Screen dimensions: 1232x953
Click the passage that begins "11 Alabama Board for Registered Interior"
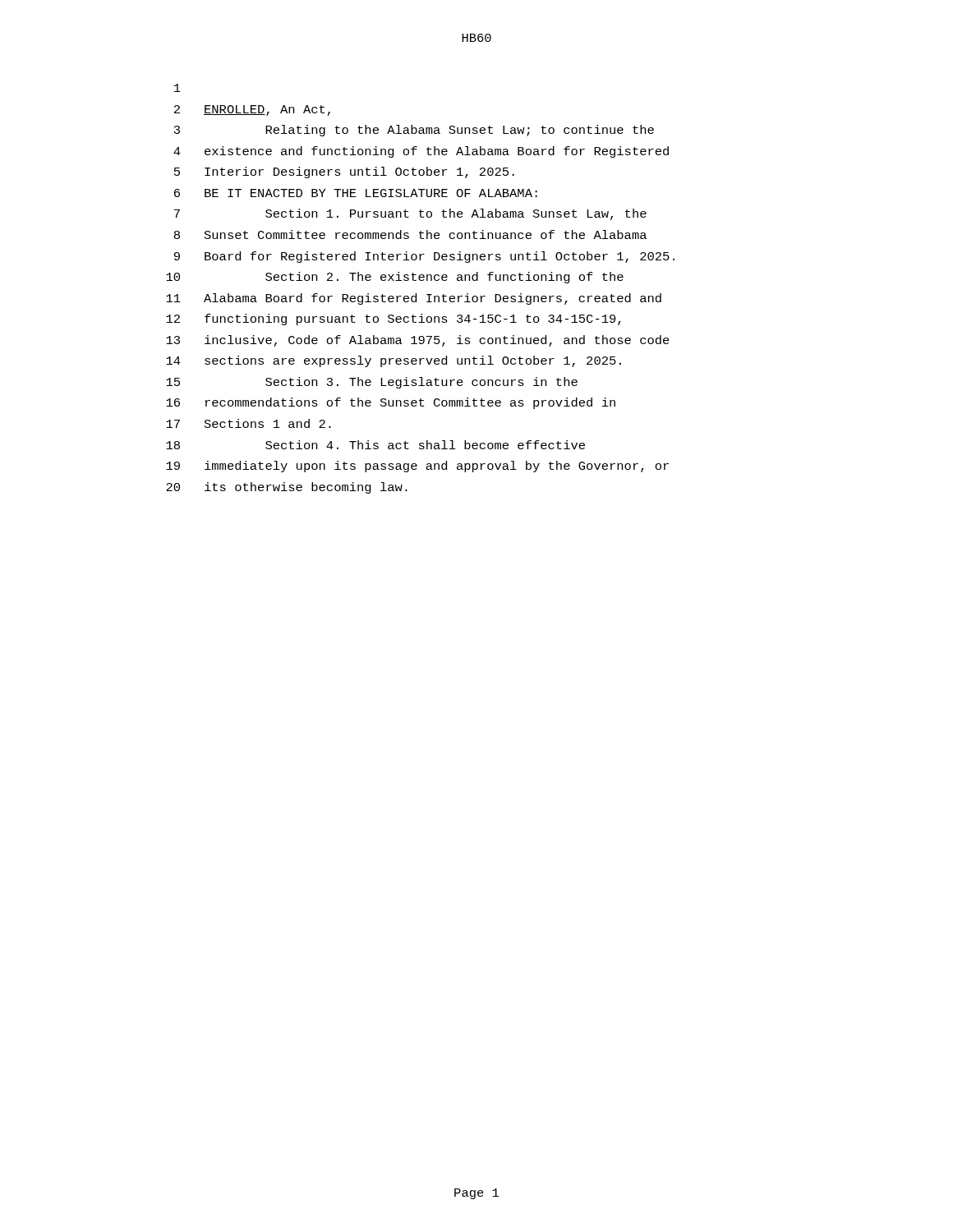(x=501, y=299)
